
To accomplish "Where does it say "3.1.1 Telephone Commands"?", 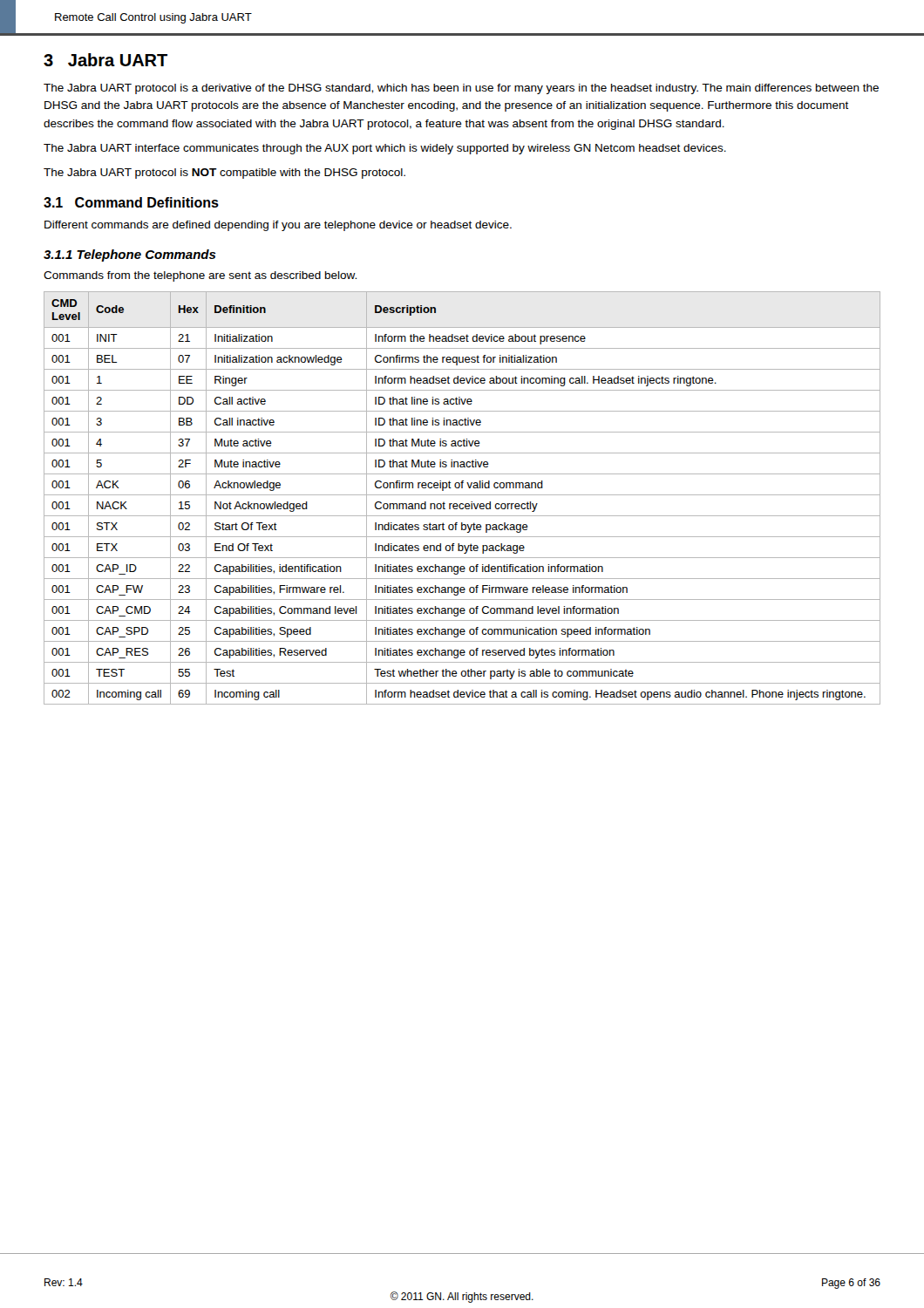I will 130,255.
